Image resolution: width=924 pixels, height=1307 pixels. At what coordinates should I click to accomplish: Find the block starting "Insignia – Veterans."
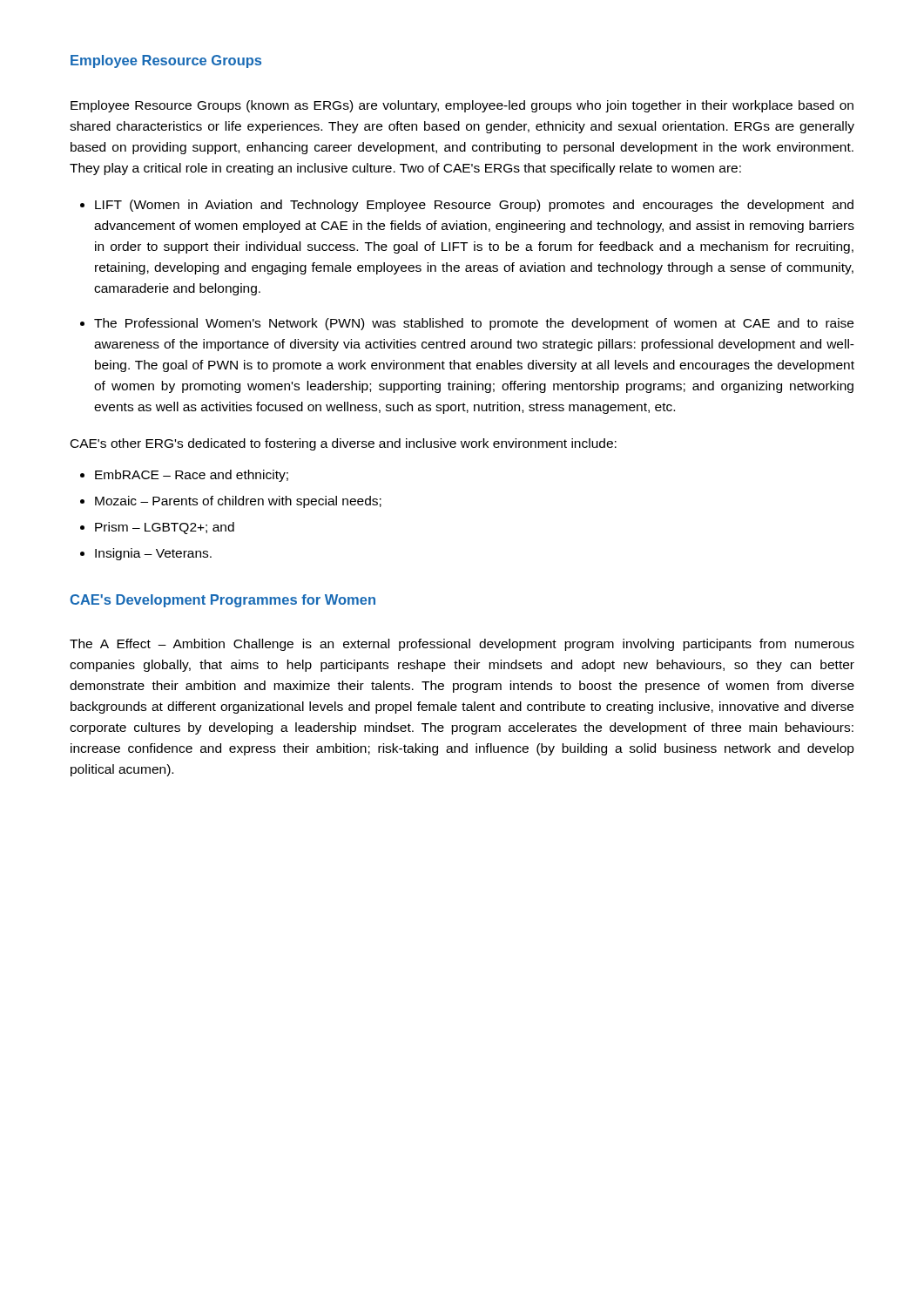pos(153,554)
